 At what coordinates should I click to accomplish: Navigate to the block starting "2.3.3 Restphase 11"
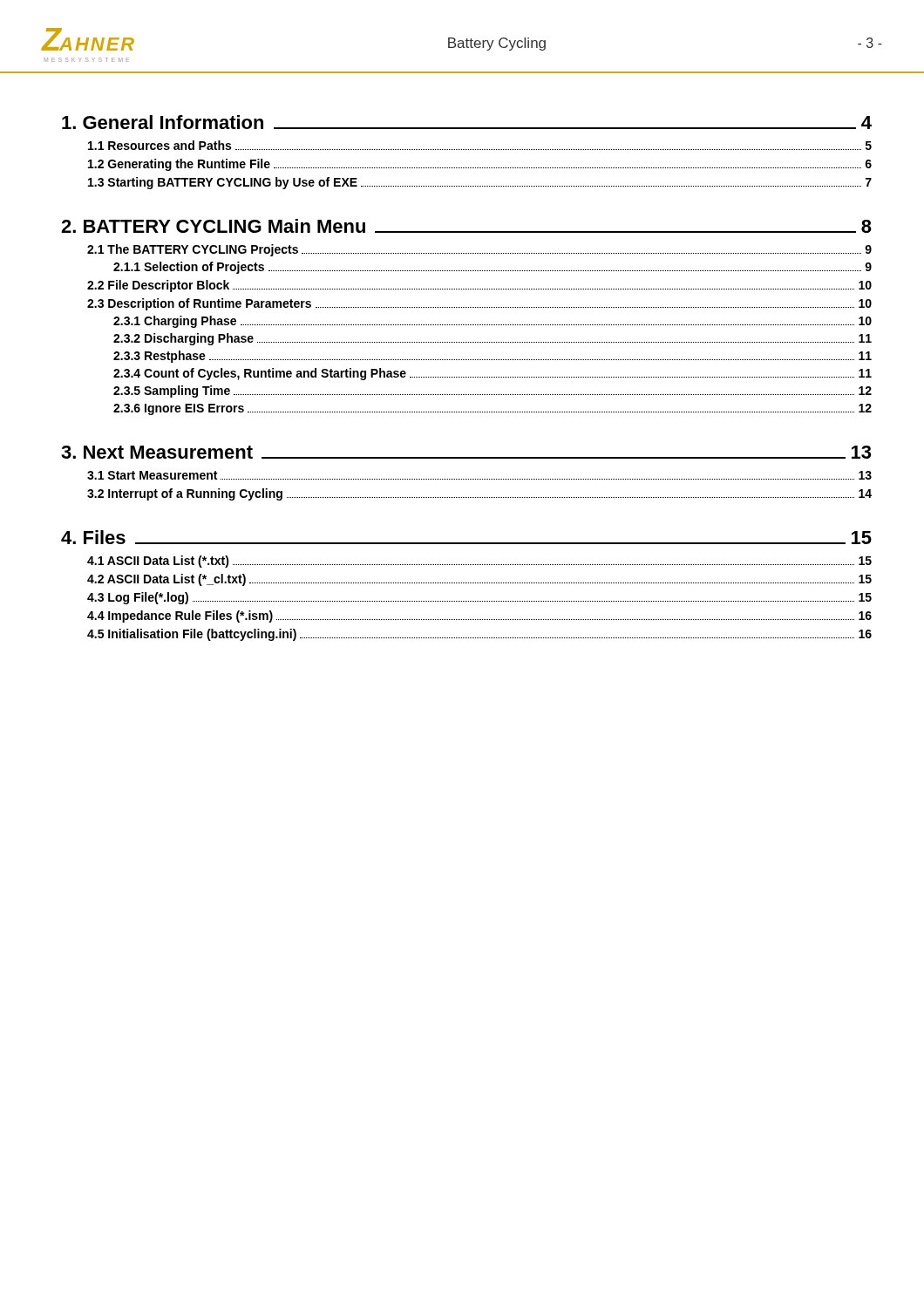[x=466, y=356]
